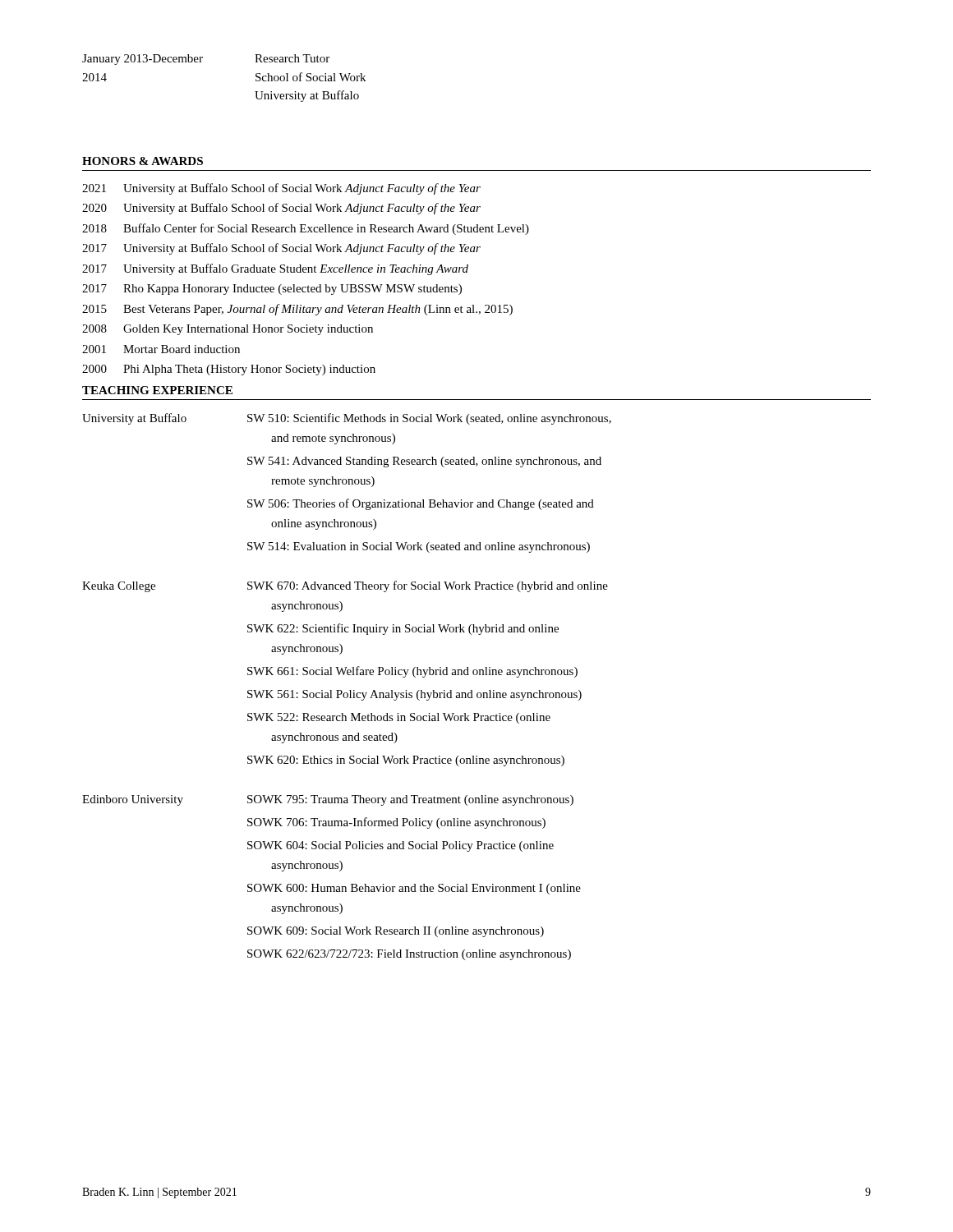Screen dimensions: 1232x953
Task: Point to the block beginning "2017 University at Buffalo School of"
Action: 281,248
